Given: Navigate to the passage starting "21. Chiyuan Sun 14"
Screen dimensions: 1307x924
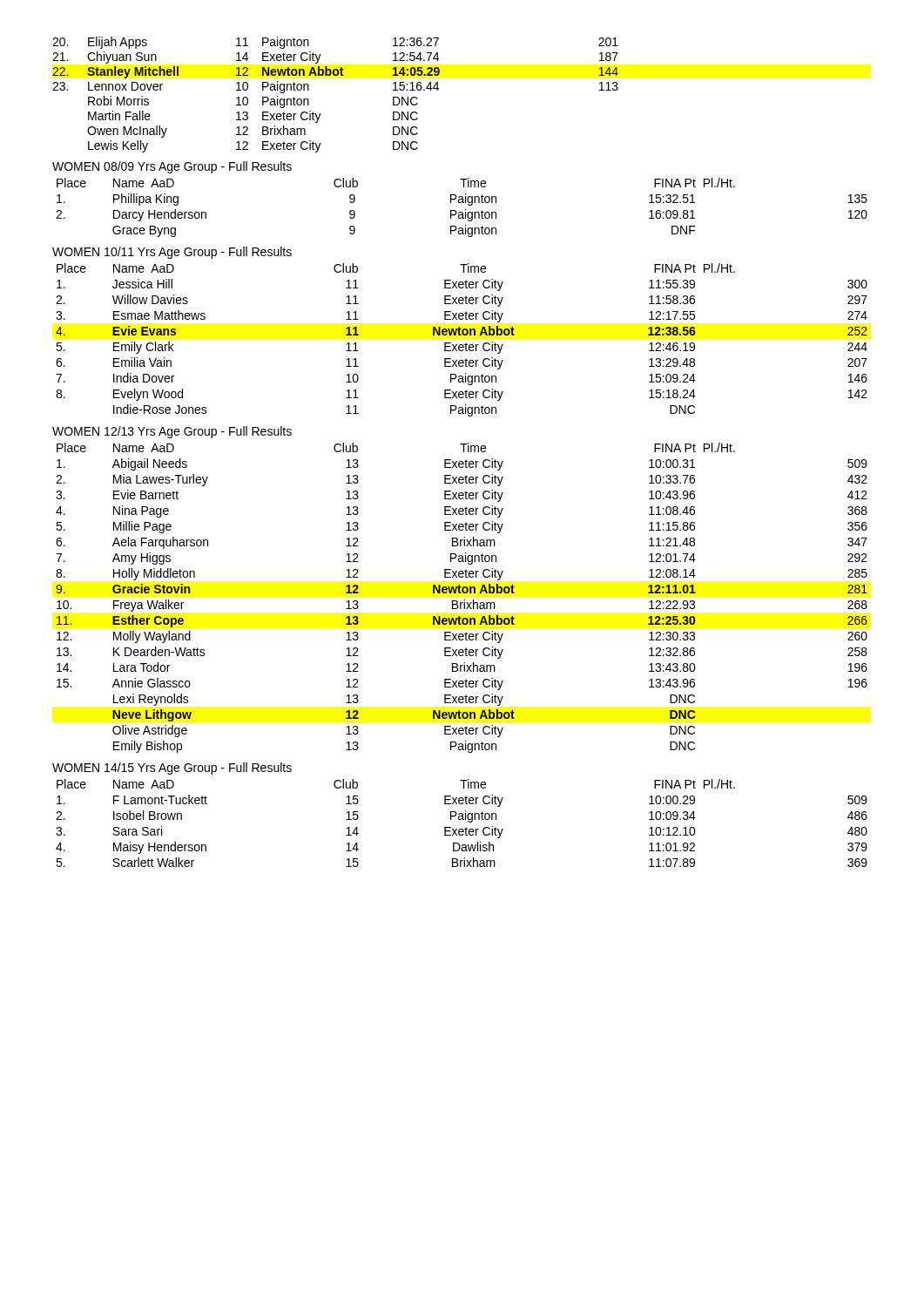Looking at the screenshot, I should pos(335,57).
